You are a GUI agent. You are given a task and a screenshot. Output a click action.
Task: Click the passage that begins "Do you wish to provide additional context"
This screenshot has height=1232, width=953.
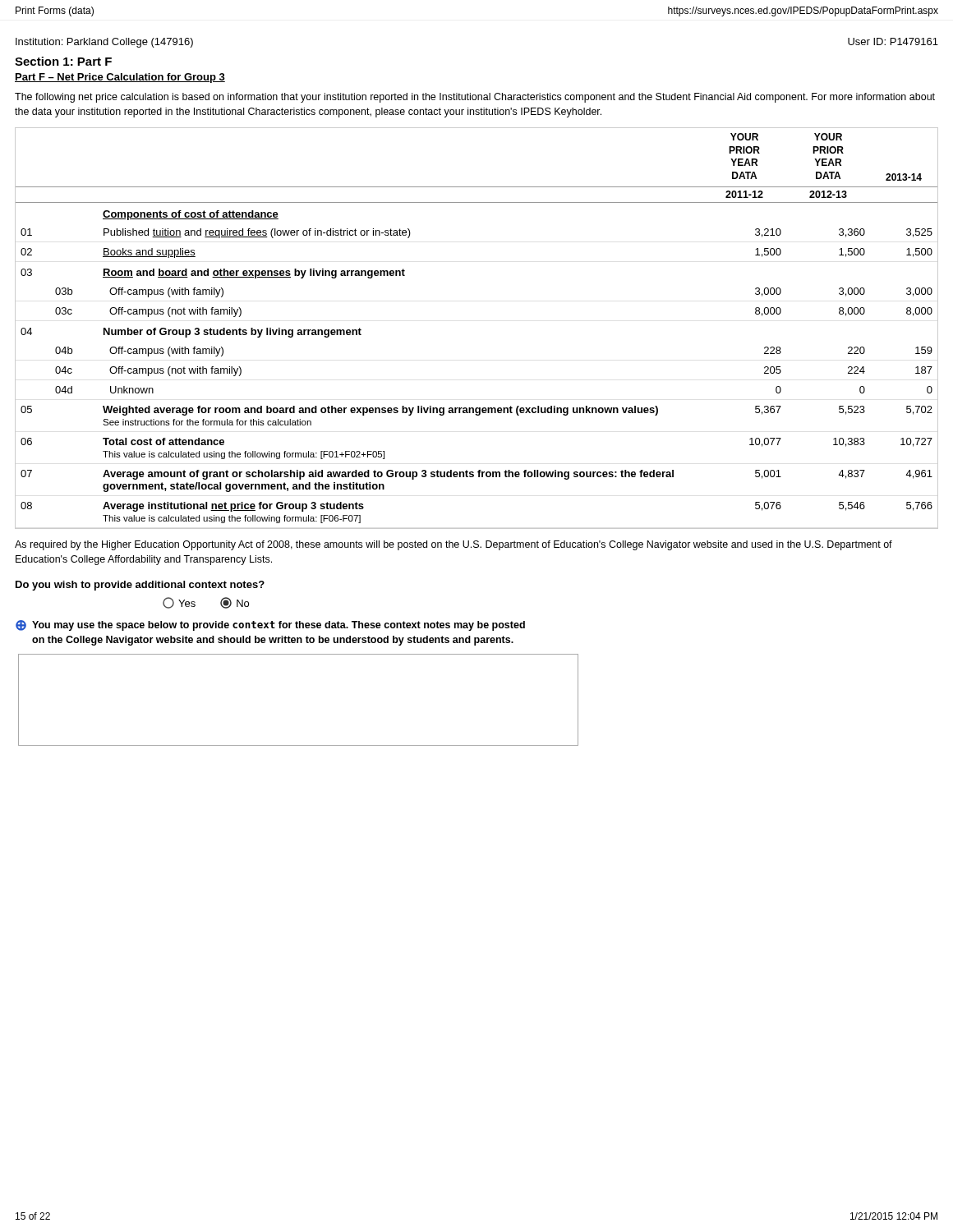coord(140,584)
